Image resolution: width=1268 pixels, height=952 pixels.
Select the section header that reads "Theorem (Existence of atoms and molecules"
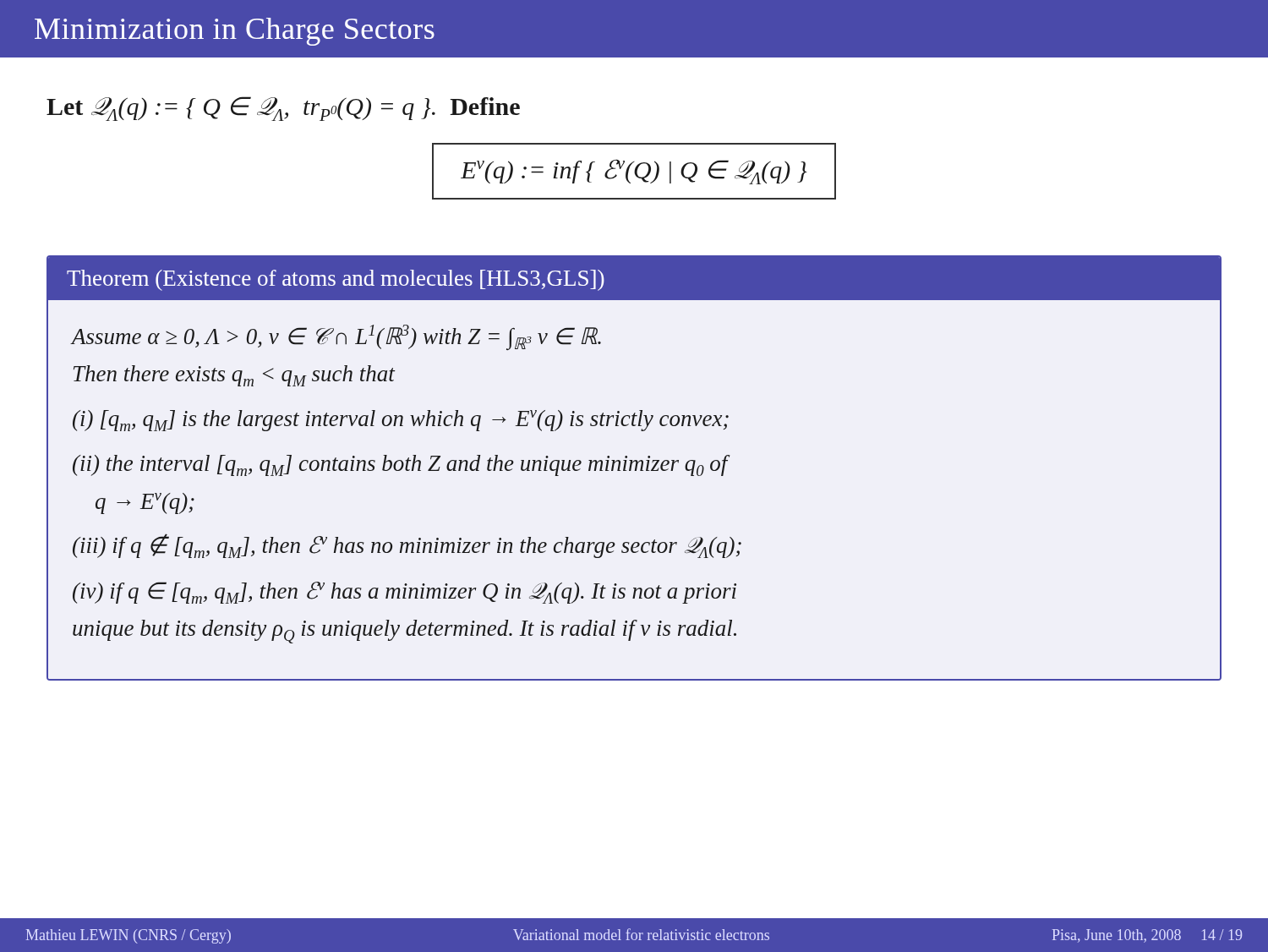click(336, 278)
